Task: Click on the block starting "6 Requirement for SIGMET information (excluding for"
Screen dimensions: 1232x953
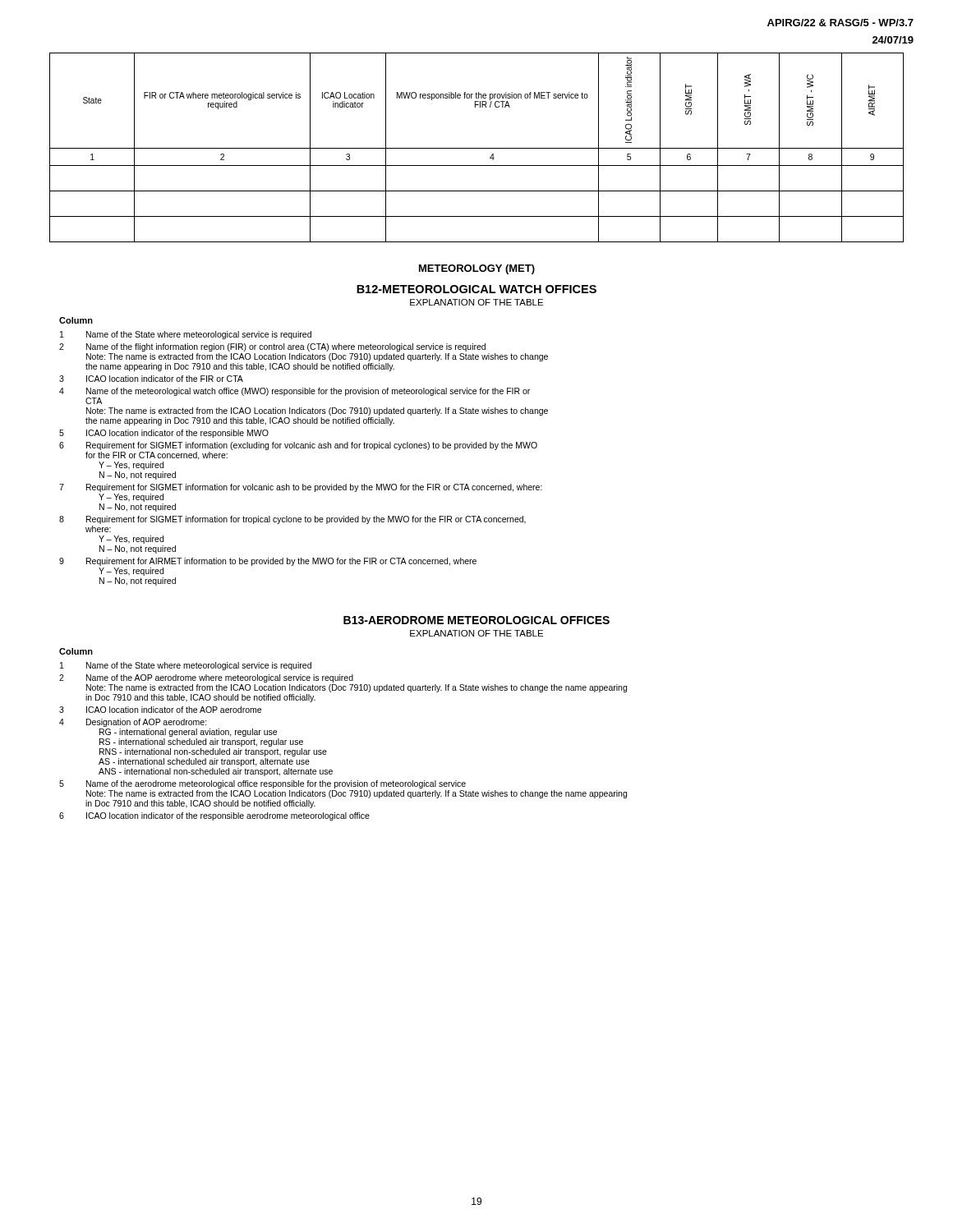Action: coord(298,446)
